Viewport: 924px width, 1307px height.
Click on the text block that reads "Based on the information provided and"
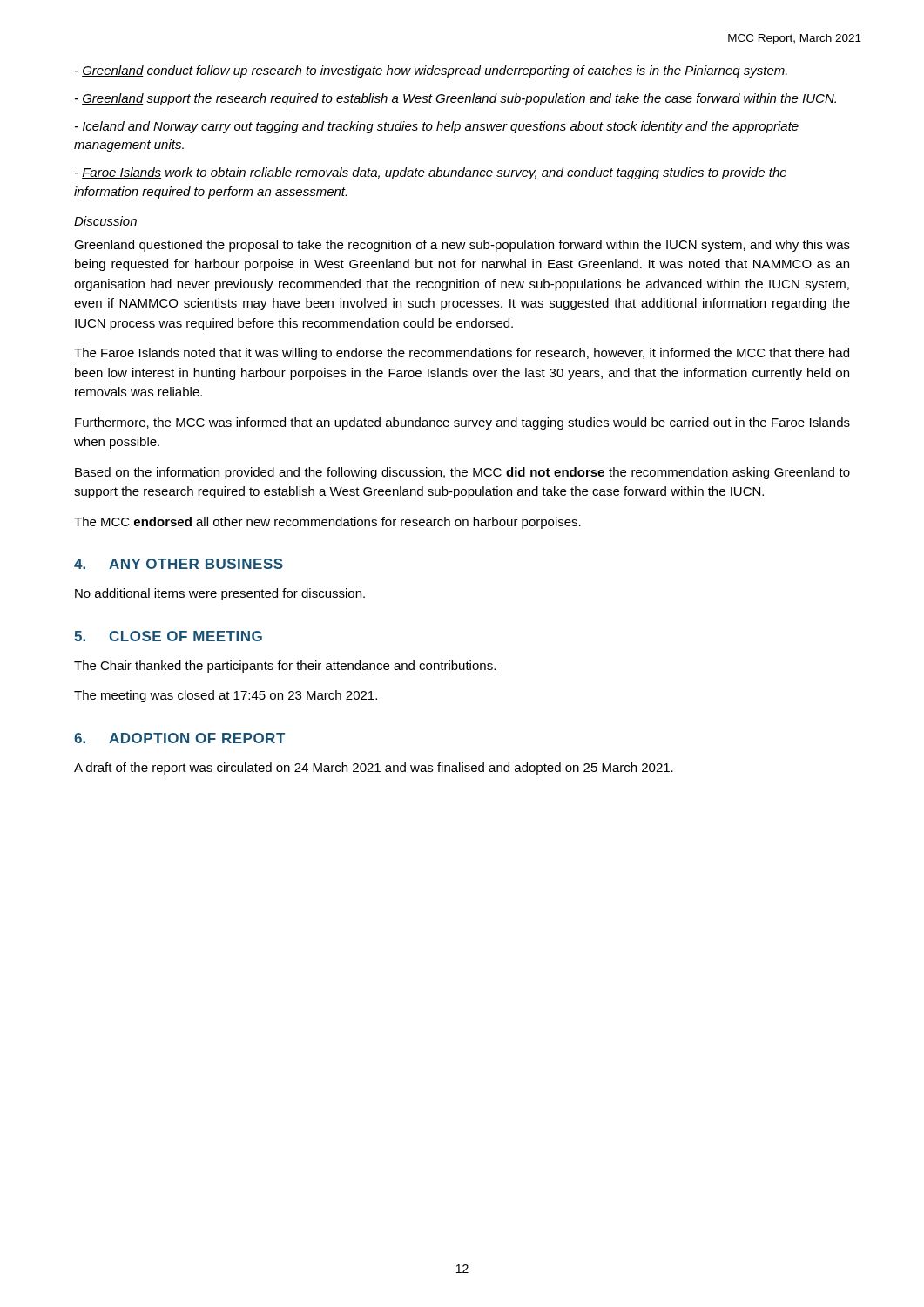(462, 481)
